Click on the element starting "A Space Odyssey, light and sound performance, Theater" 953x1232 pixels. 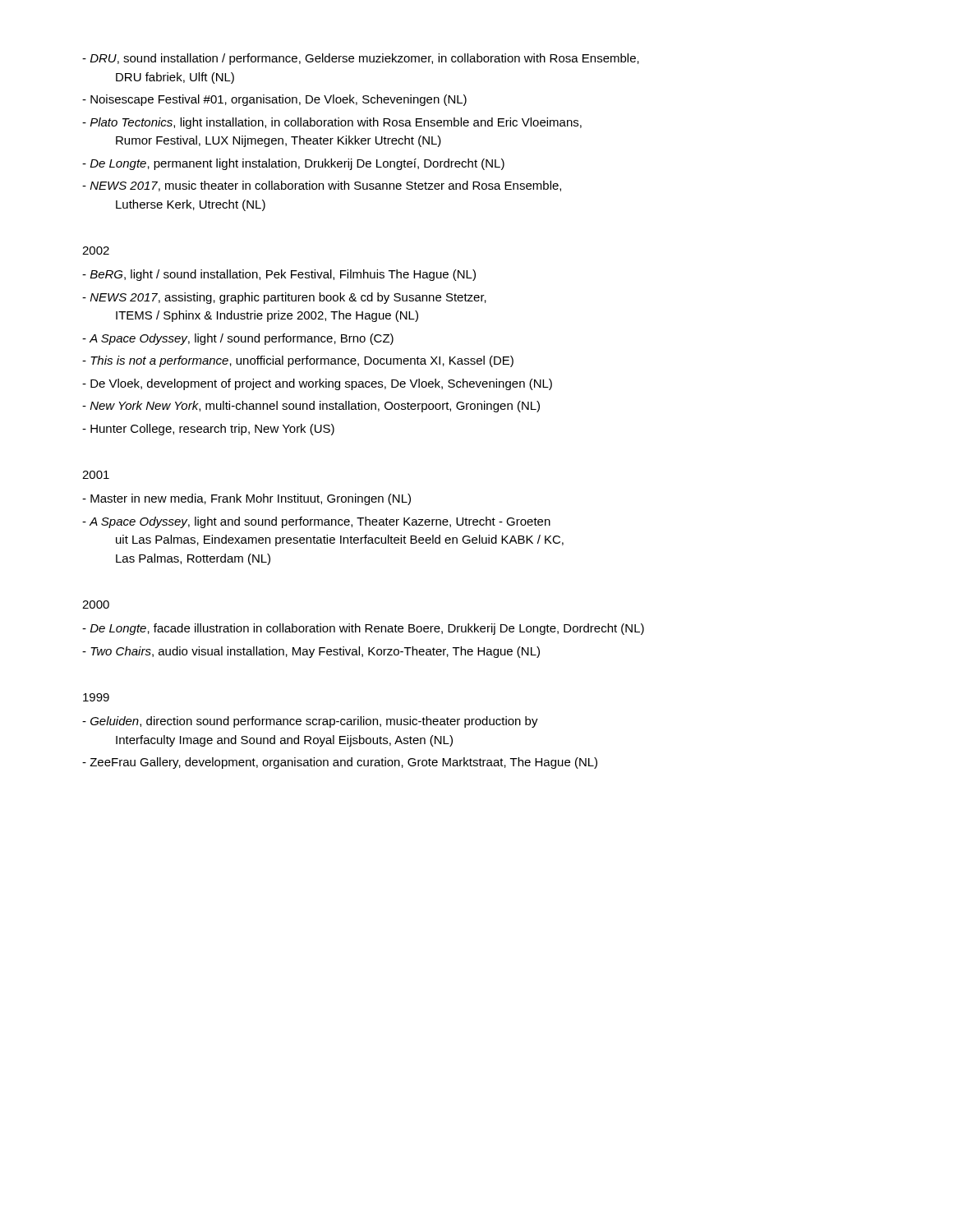476,541
